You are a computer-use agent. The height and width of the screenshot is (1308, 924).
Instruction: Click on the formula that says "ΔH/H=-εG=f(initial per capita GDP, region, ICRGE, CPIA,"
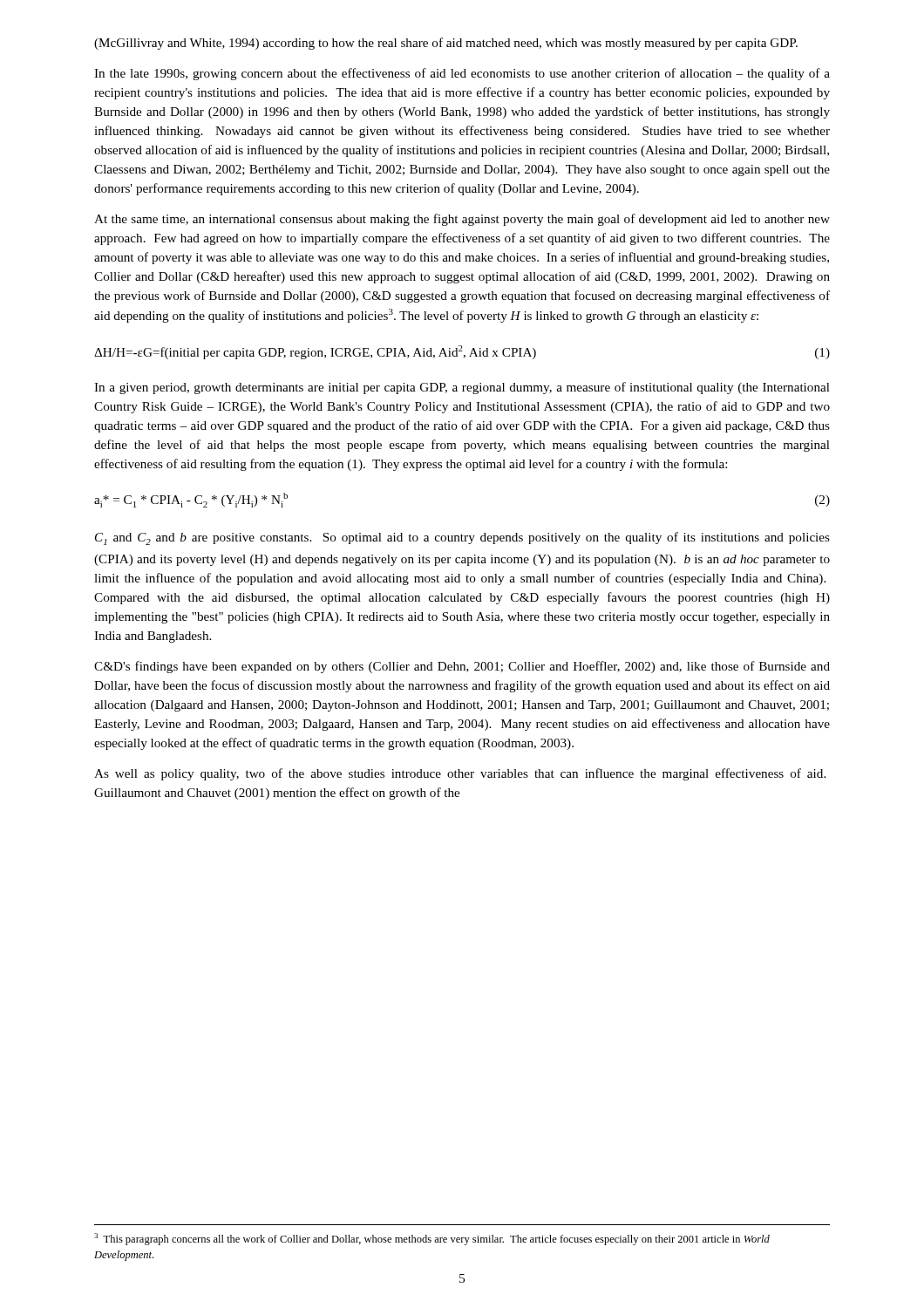pos(462,351)
